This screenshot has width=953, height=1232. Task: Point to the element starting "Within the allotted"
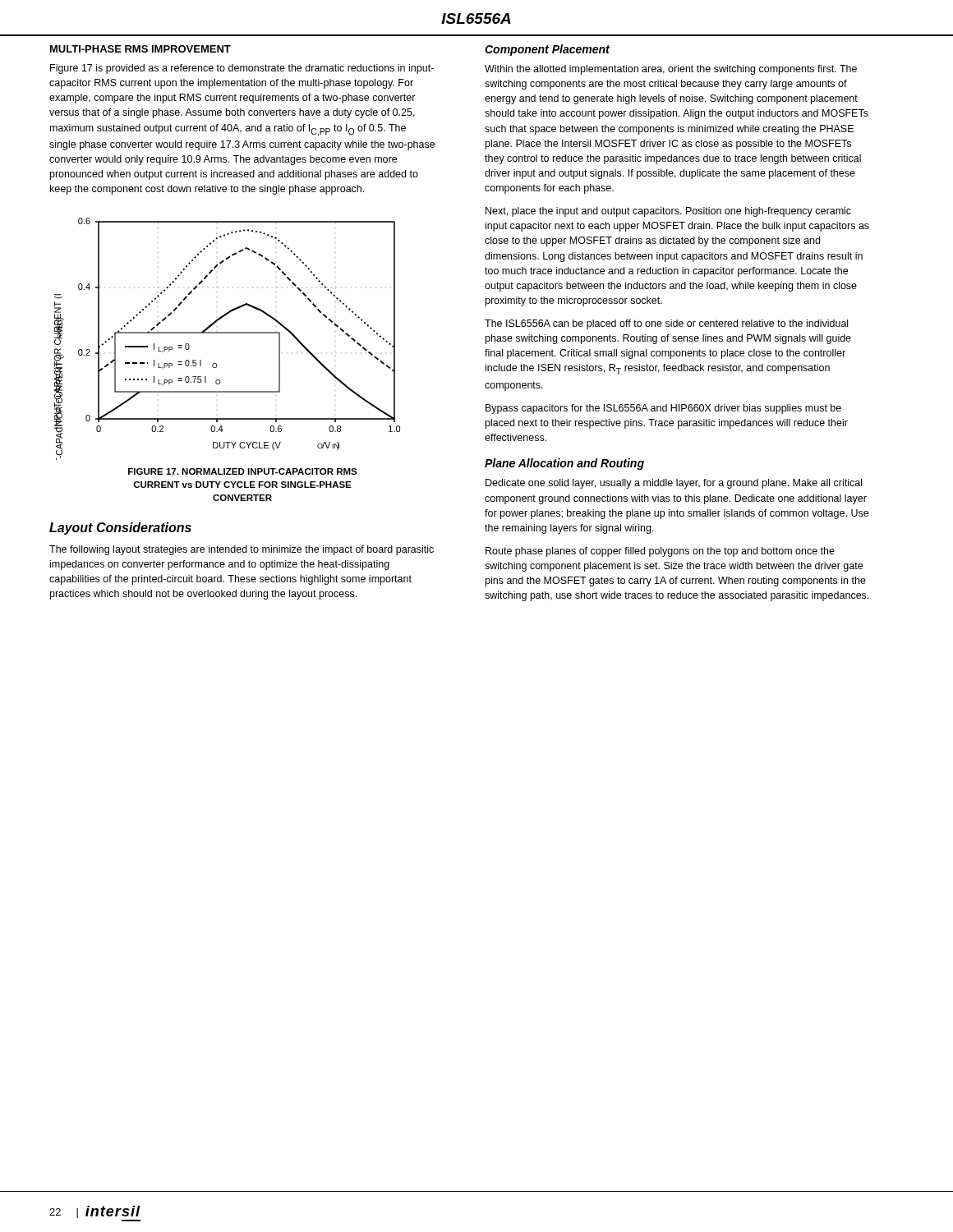[x=677, y=128]
